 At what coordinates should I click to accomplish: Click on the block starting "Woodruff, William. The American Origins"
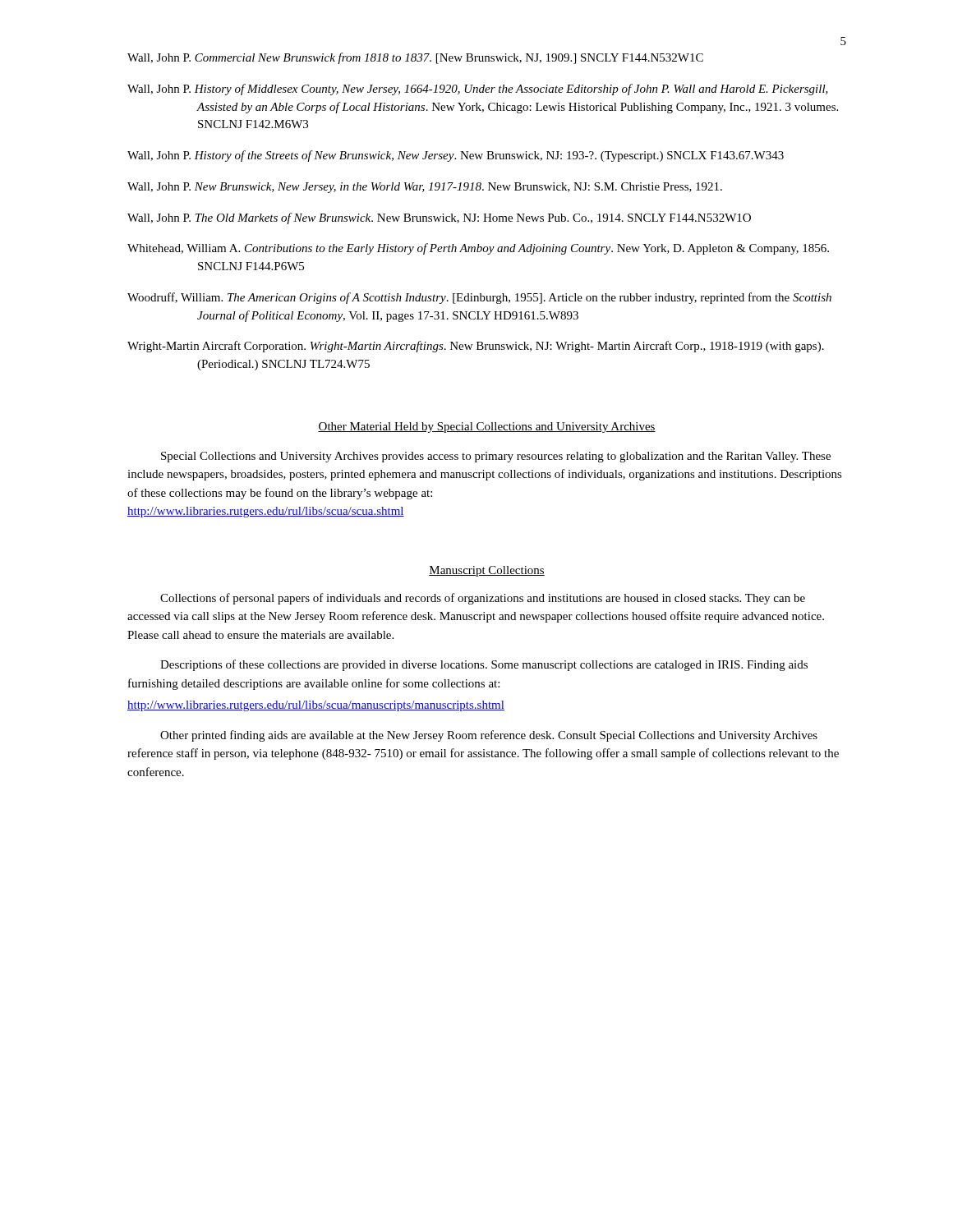pos(480,306)
